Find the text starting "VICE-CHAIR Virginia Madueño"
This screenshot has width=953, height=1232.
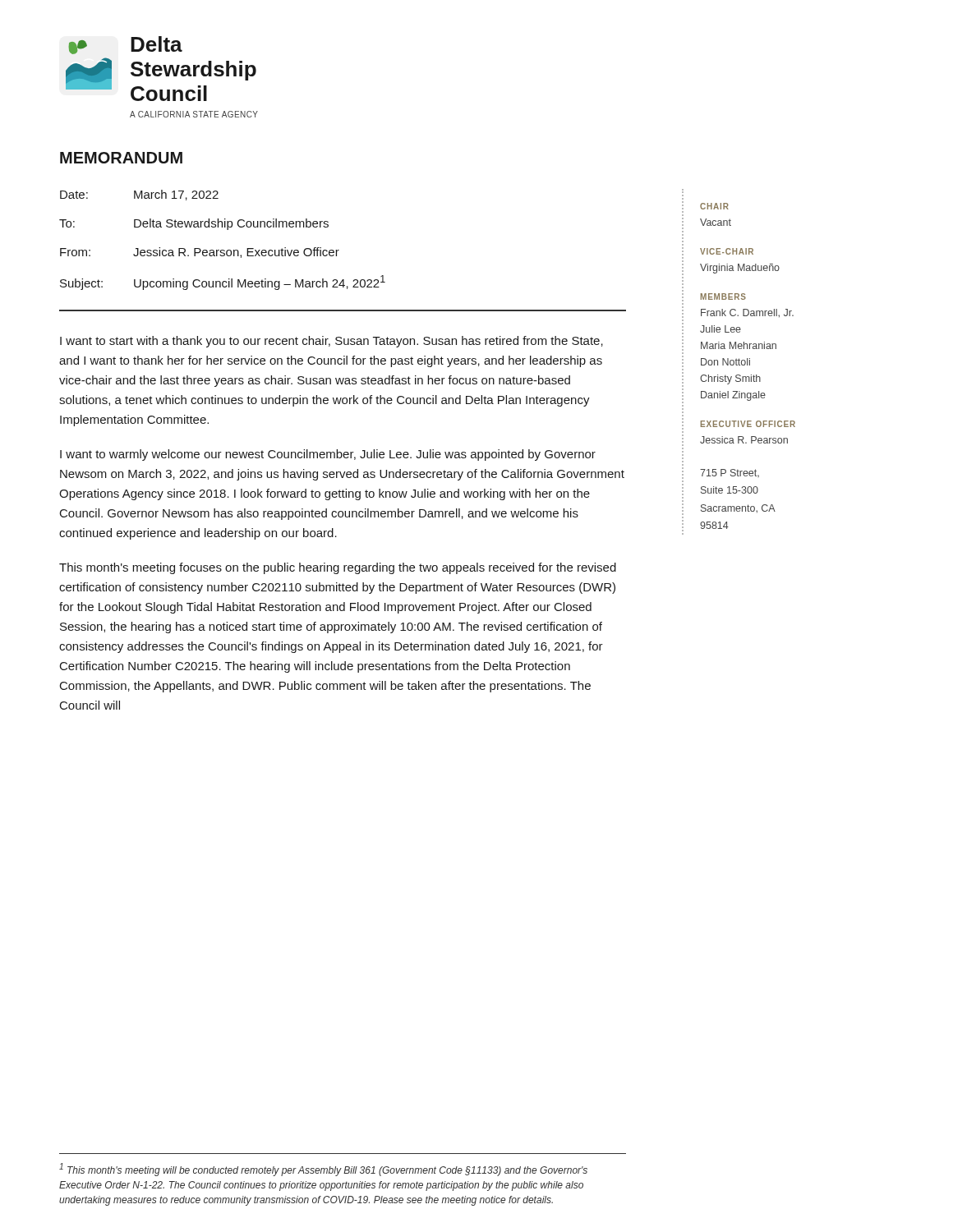[x=727, y=251]
